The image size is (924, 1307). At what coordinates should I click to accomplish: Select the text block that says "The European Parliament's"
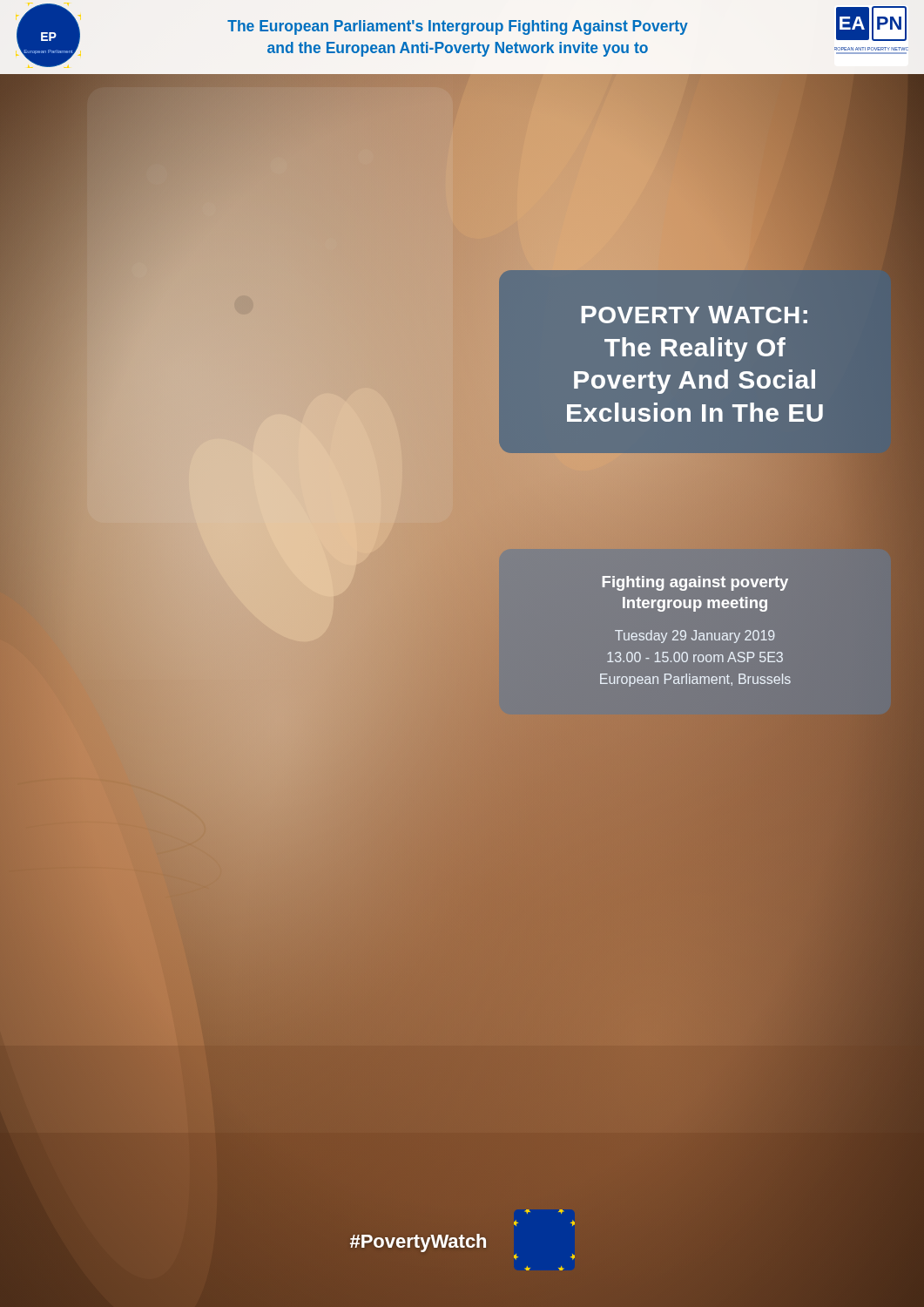[458, 37]
